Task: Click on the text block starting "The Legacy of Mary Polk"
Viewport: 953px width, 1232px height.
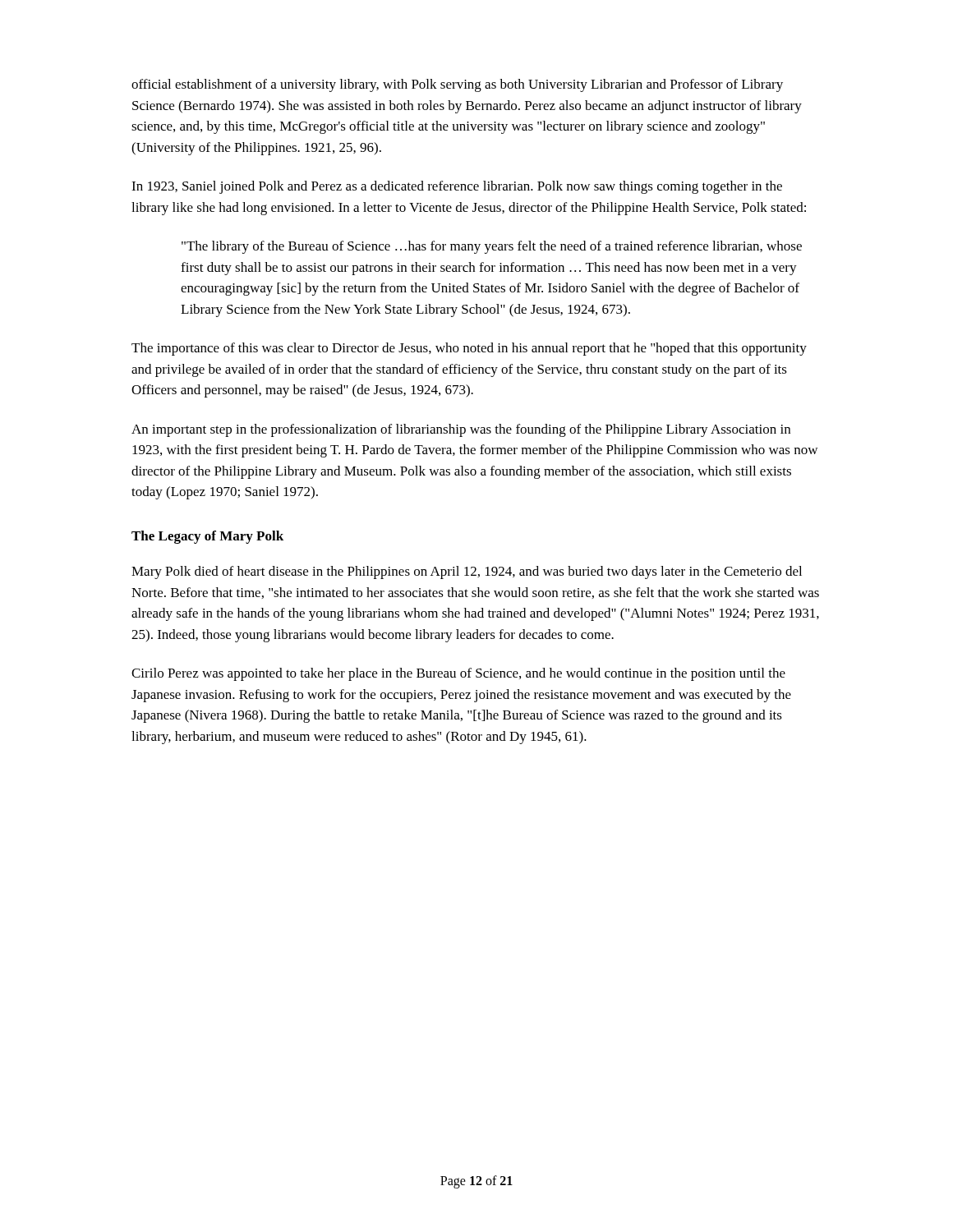Action: [x=207, y=535]
